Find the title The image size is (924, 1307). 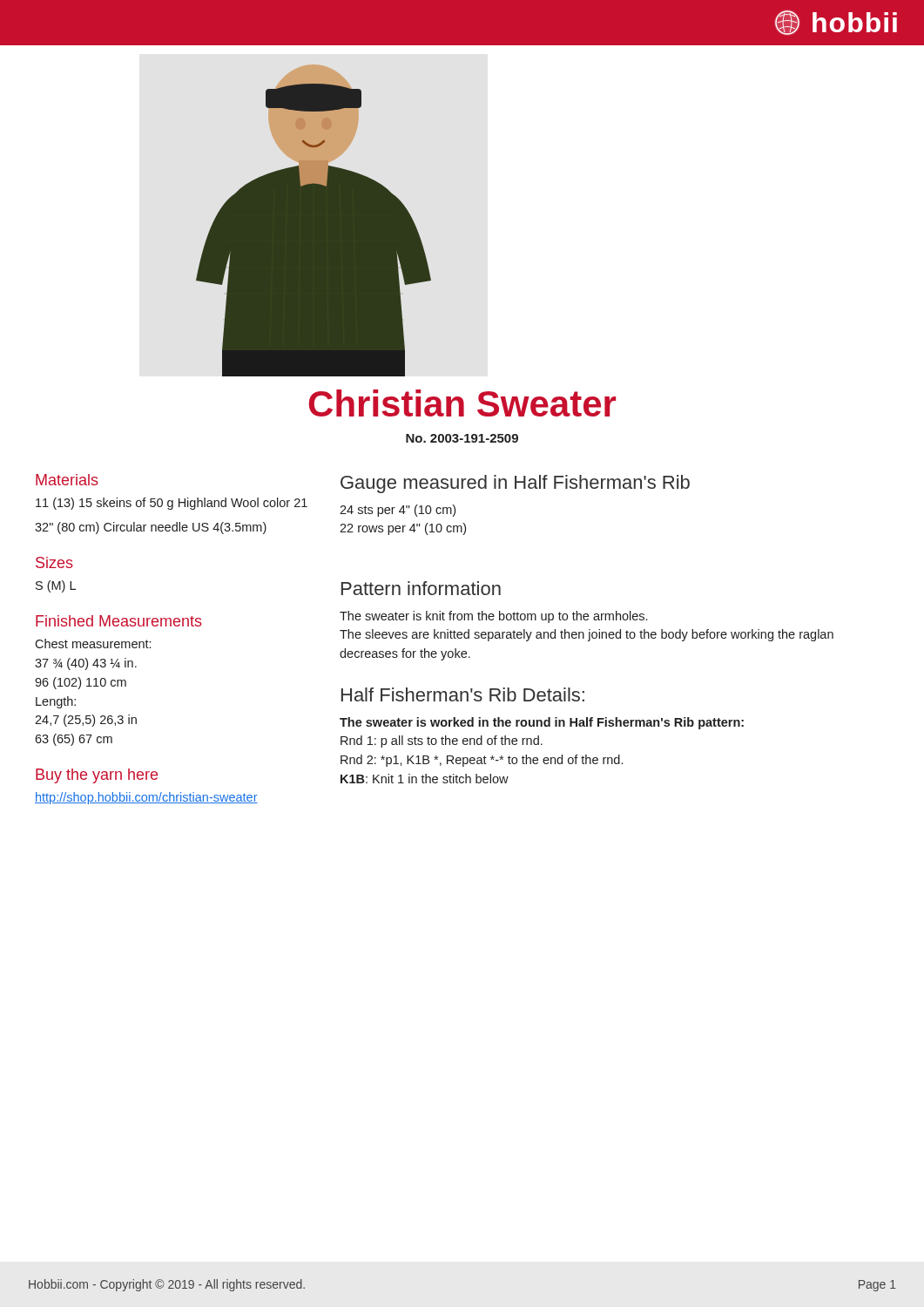(x=462, y=414)
